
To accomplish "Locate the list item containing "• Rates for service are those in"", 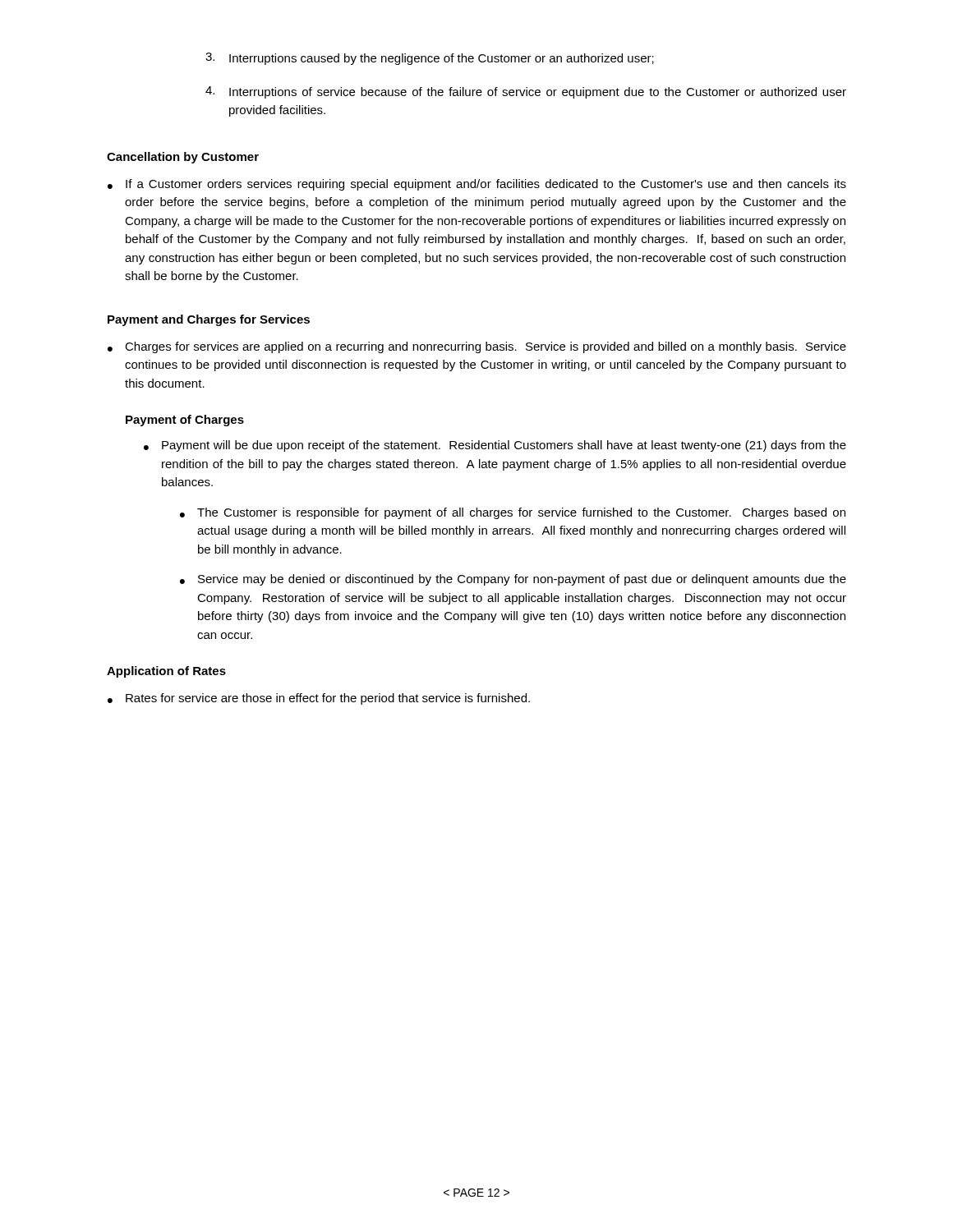I will tap(476, 700).
